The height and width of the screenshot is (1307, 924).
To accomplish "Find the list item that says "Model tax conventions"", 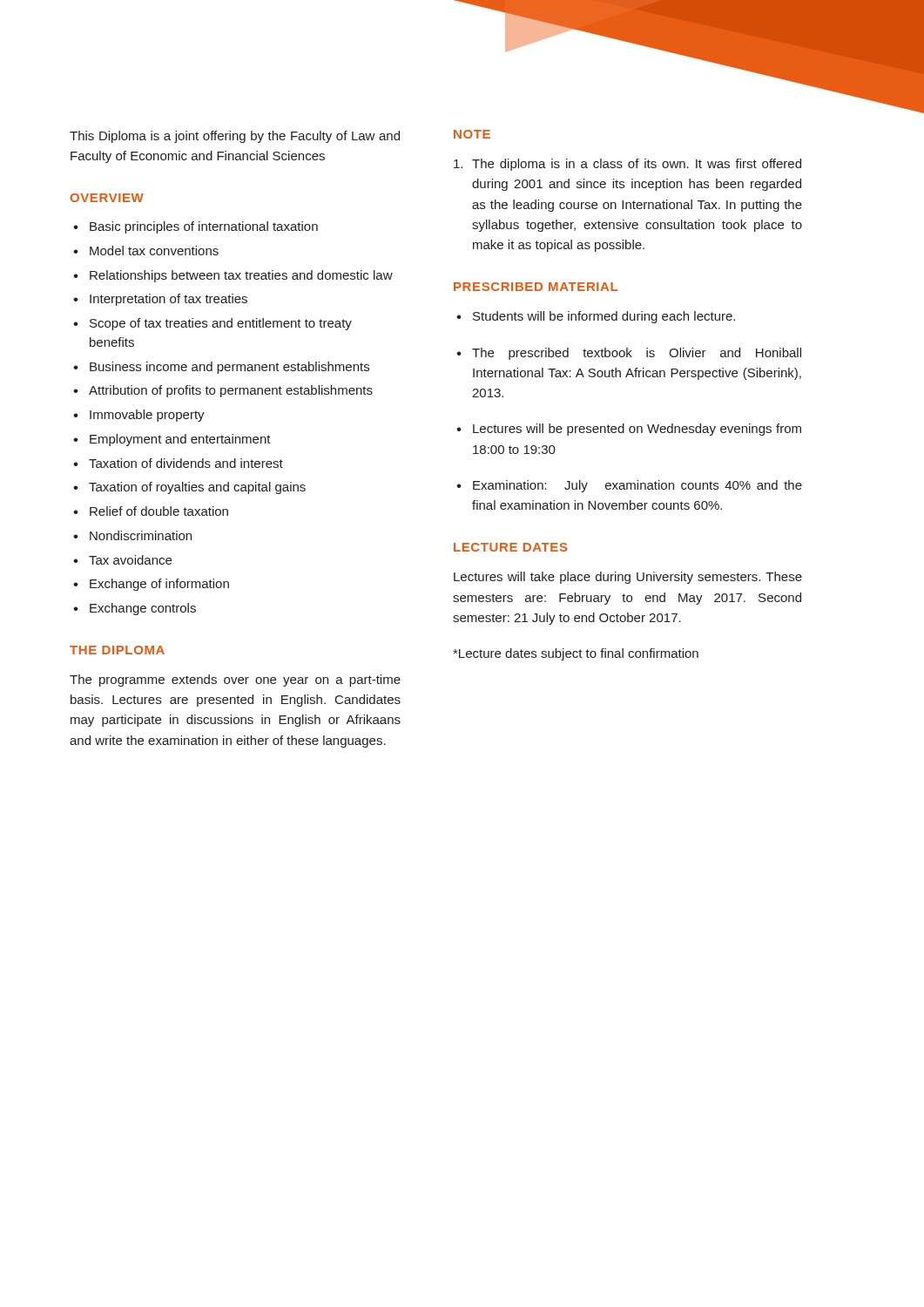I will pos(154,250).
